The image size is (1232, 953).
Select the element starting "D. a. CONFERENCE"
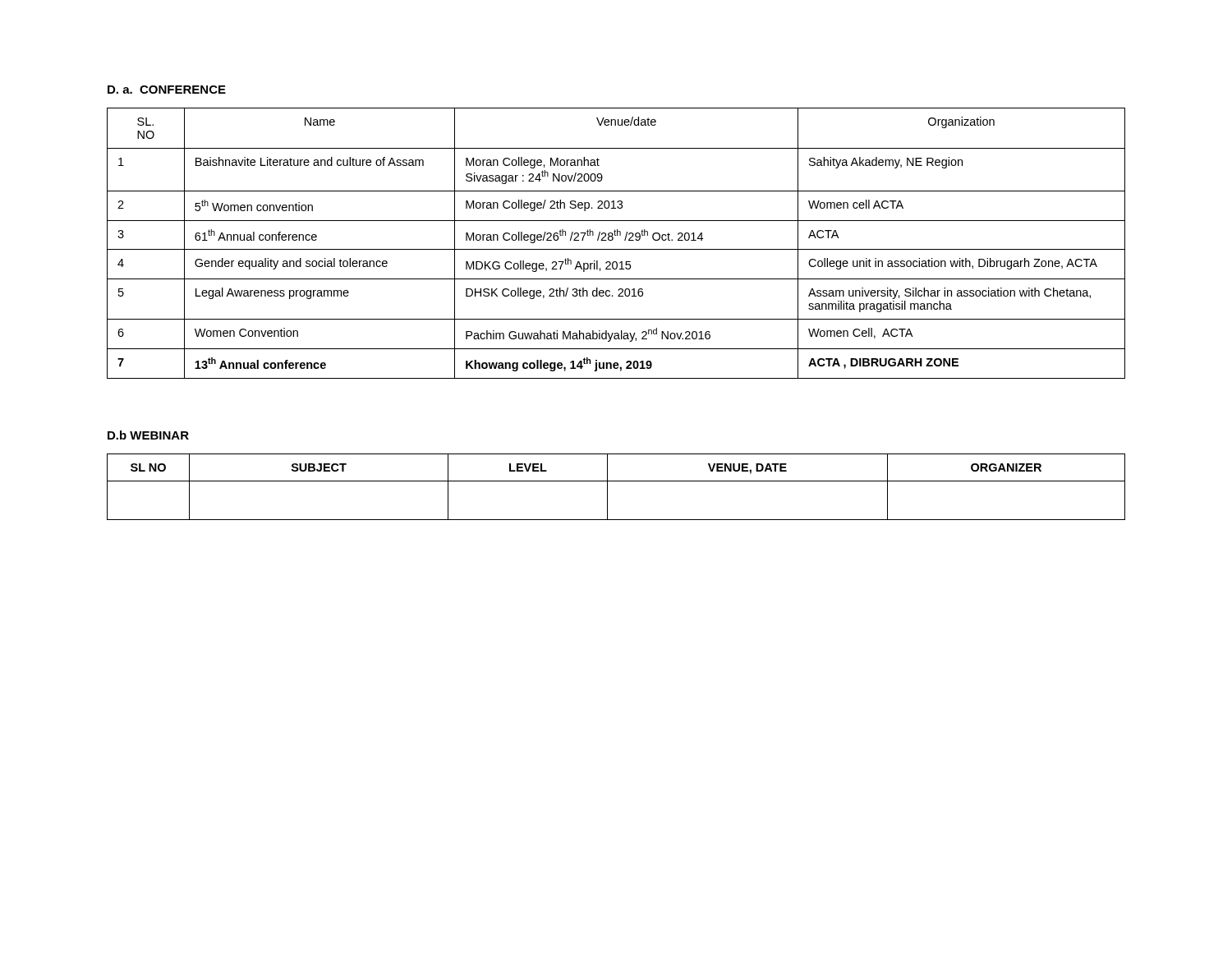pyautogui.click(x=166, y=89)
